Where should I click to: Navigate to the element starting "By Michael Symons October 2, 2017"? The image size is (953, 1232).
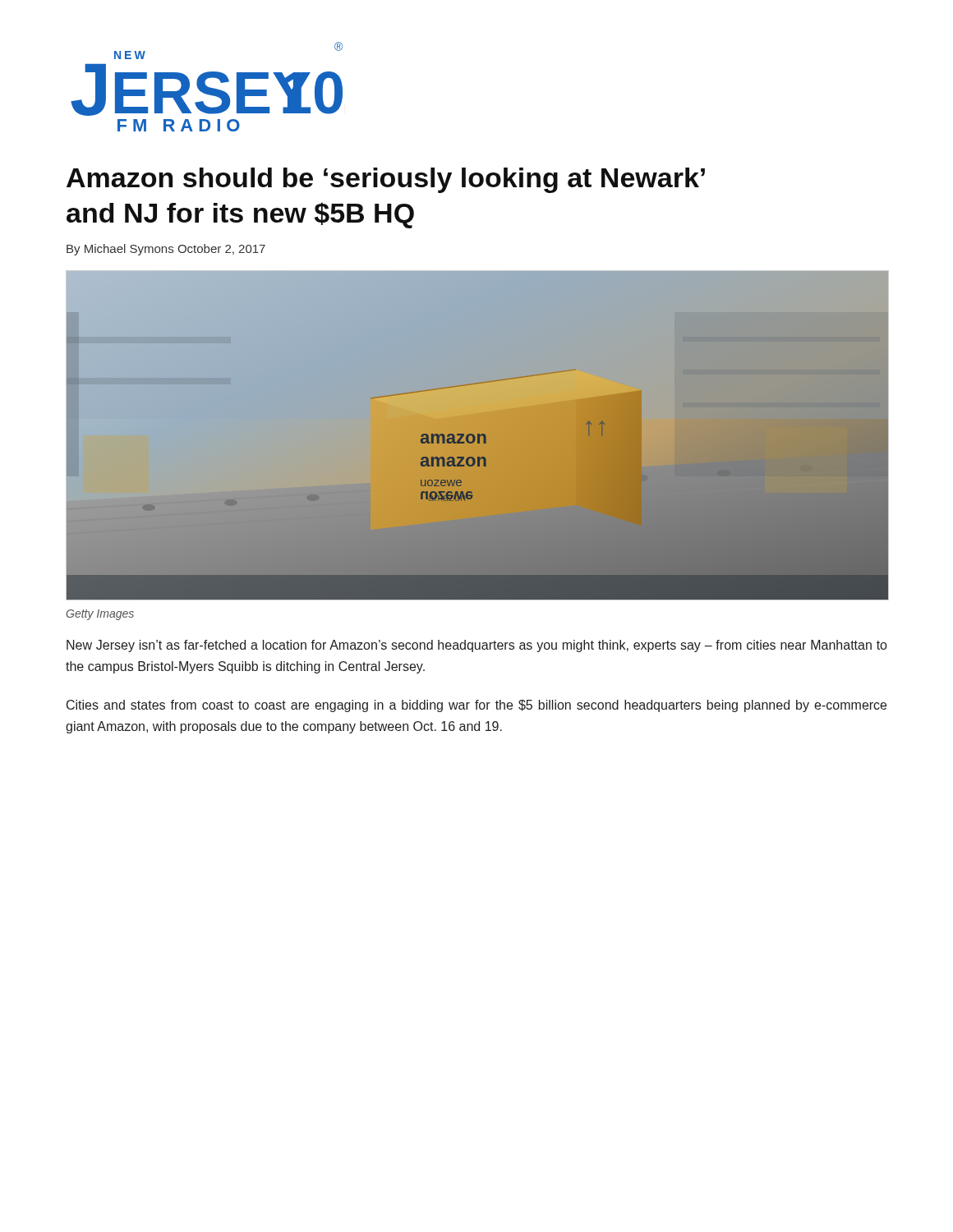point(166,248)
